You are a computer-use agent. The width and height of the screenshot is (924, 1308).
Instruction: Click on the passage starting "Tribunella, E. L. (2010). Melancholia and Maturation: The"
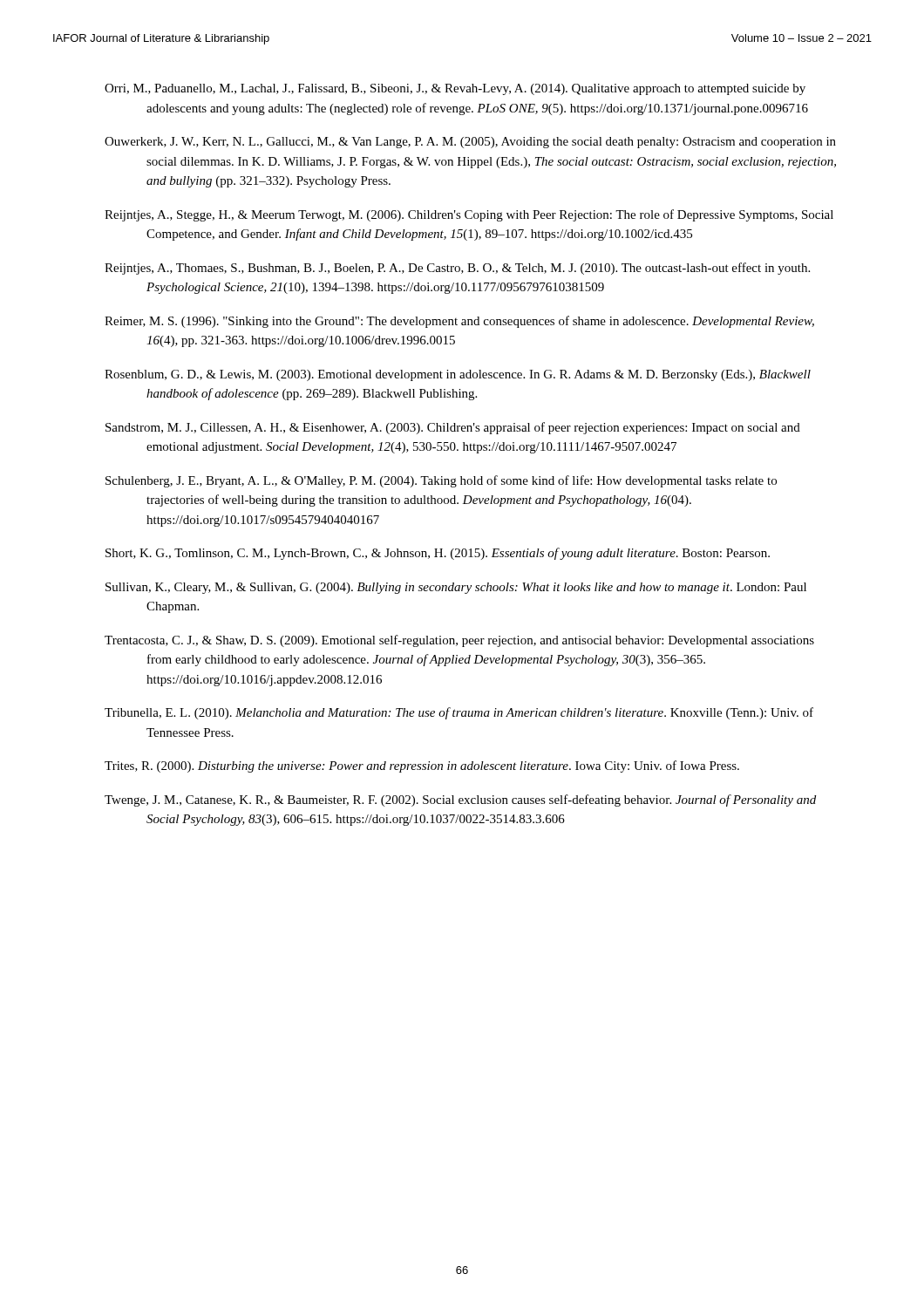click(x=459, y=722)
